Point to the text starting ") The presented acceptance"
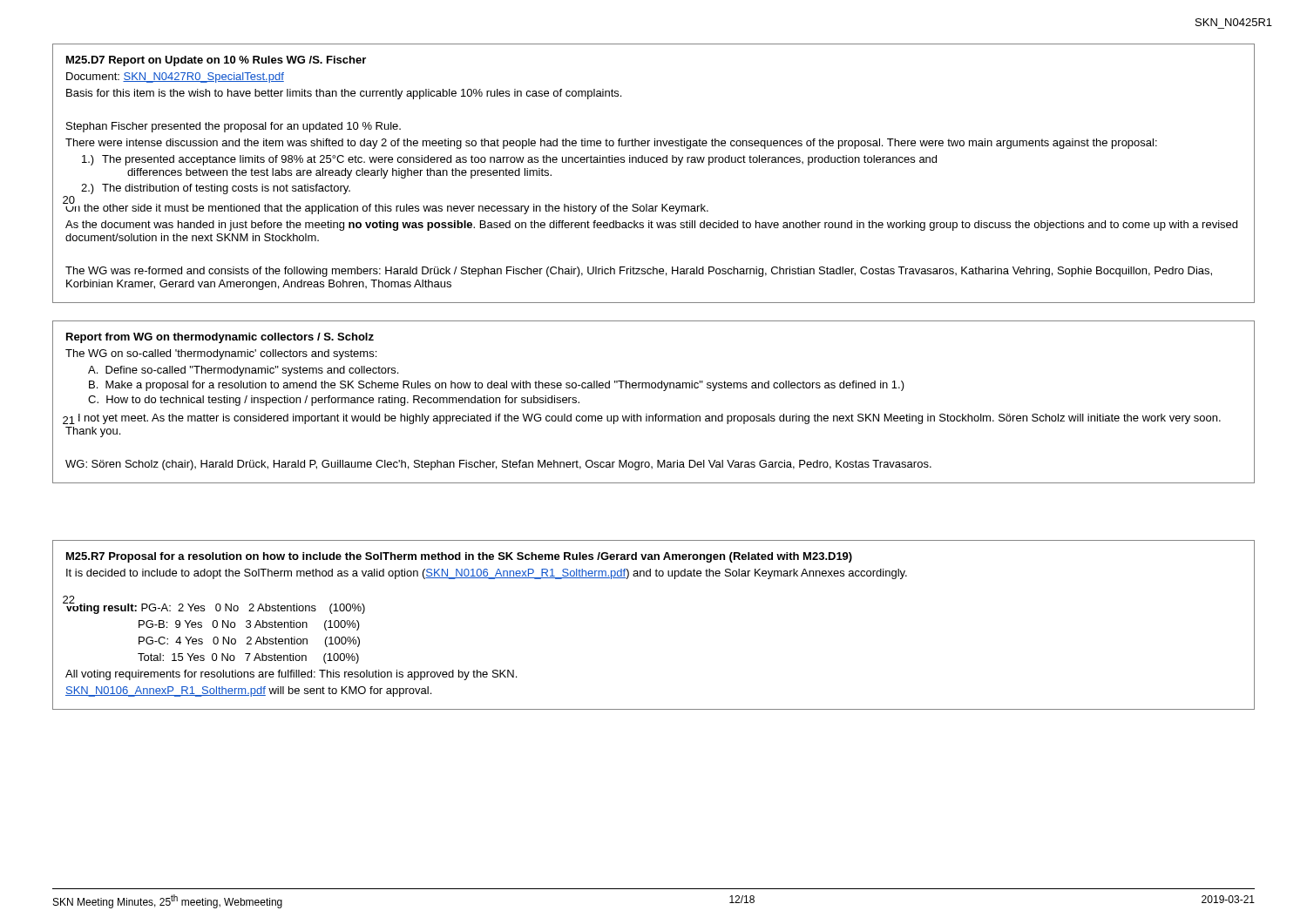The height and width of the screenshot is (924, 1307). pyautogui.click(x=509, y=165)
